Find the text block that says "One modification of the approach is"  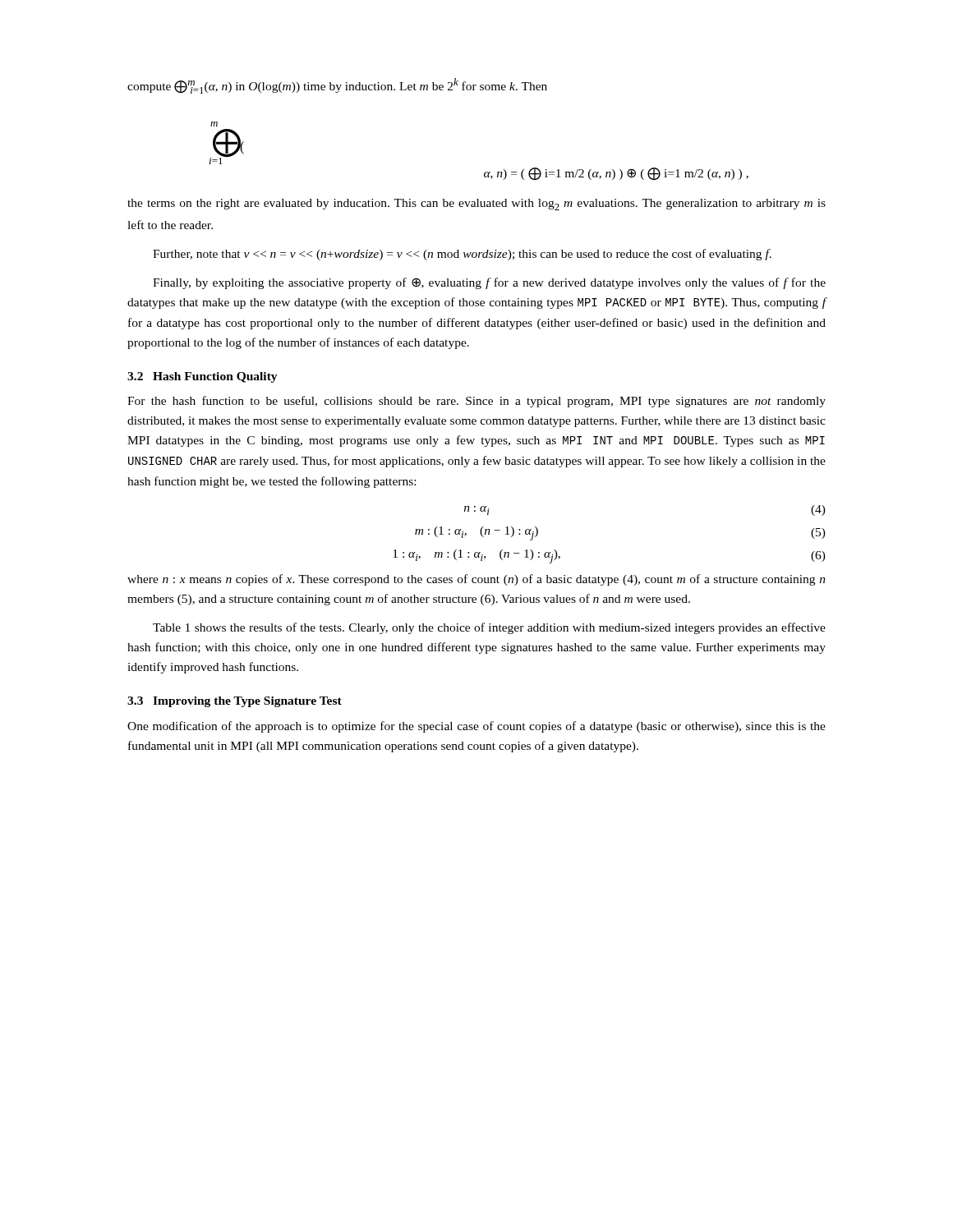tap(476, 736)
